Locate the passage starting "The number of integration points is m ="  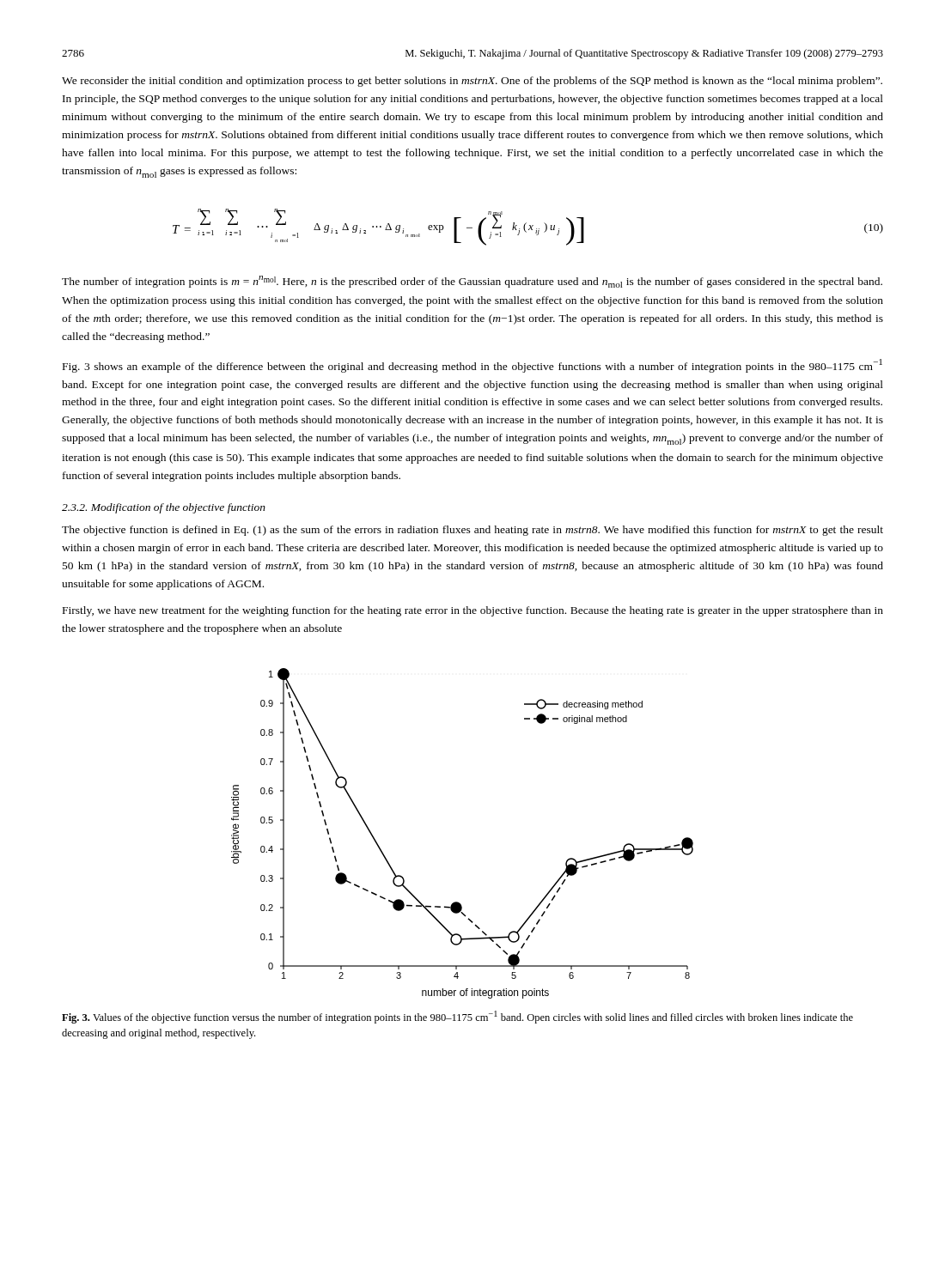(x=472, y=307)
